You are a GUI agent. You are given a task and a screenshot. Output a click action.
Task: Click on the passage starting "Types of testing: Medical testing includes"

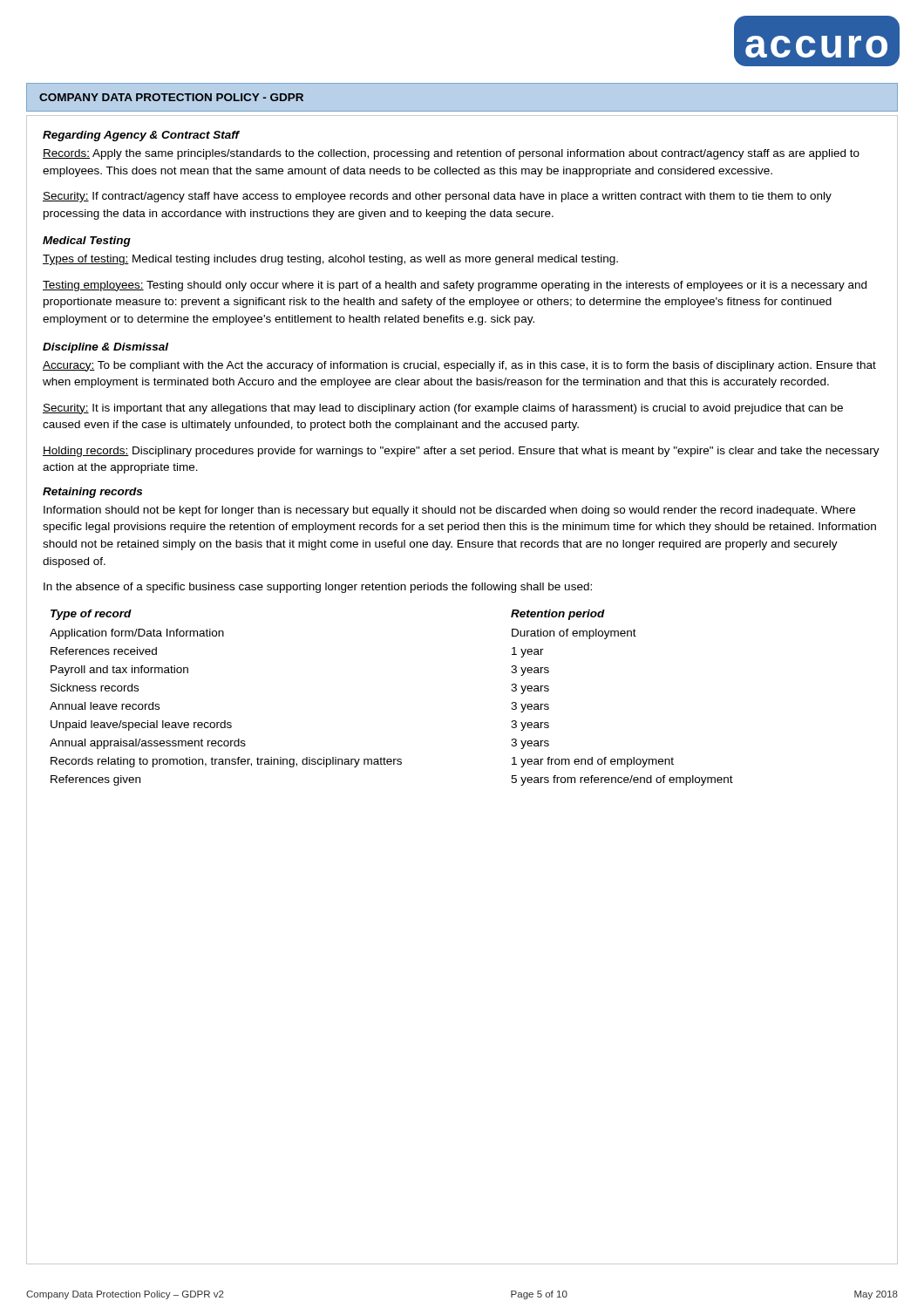click(x=331, y=259)
